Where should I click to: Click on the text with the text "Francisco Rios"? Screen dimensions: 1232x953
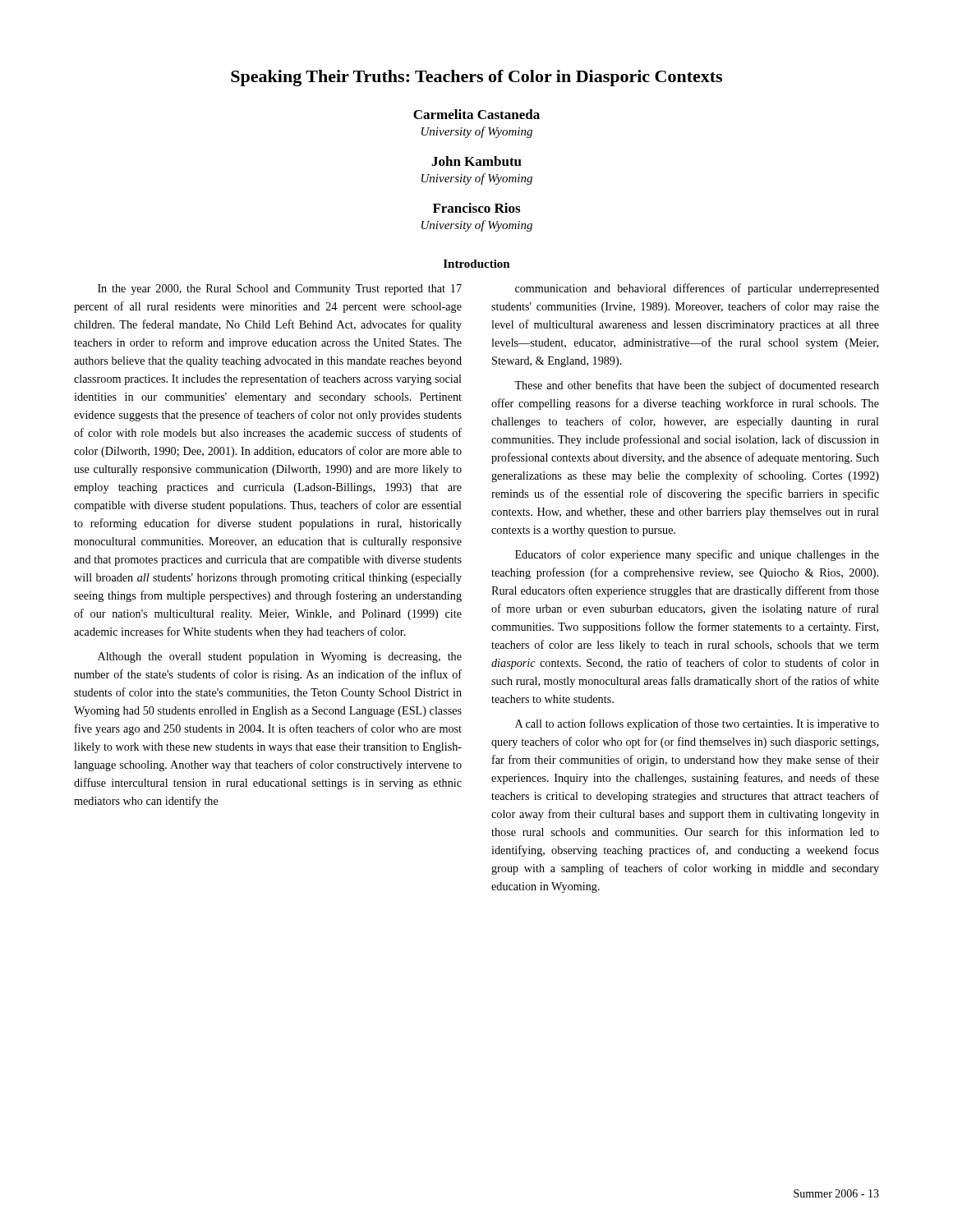click(476, 208)
